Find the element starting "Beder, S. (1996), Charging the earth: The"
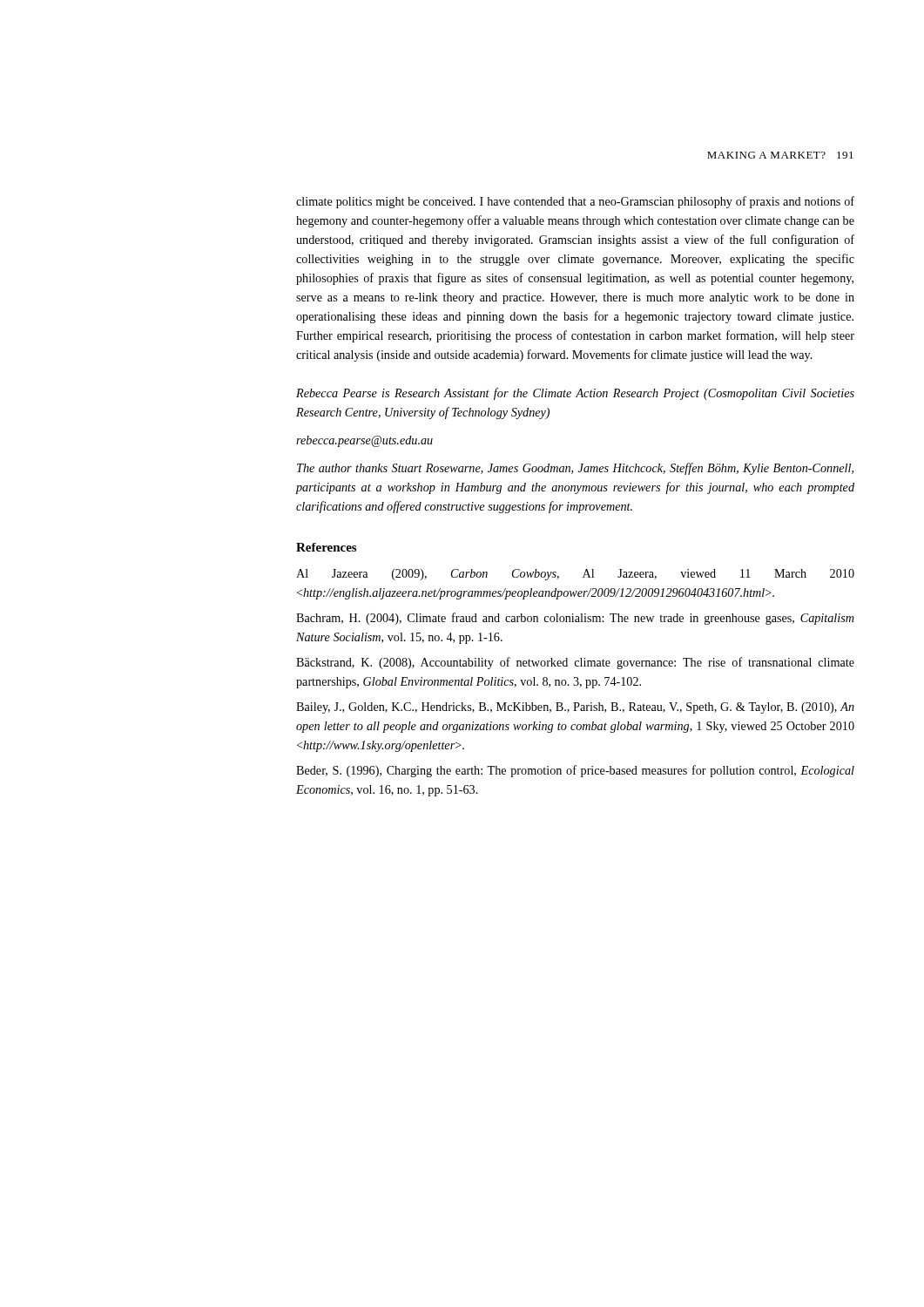The height and width of the screenshot is (1307, 924). point(575,780)
